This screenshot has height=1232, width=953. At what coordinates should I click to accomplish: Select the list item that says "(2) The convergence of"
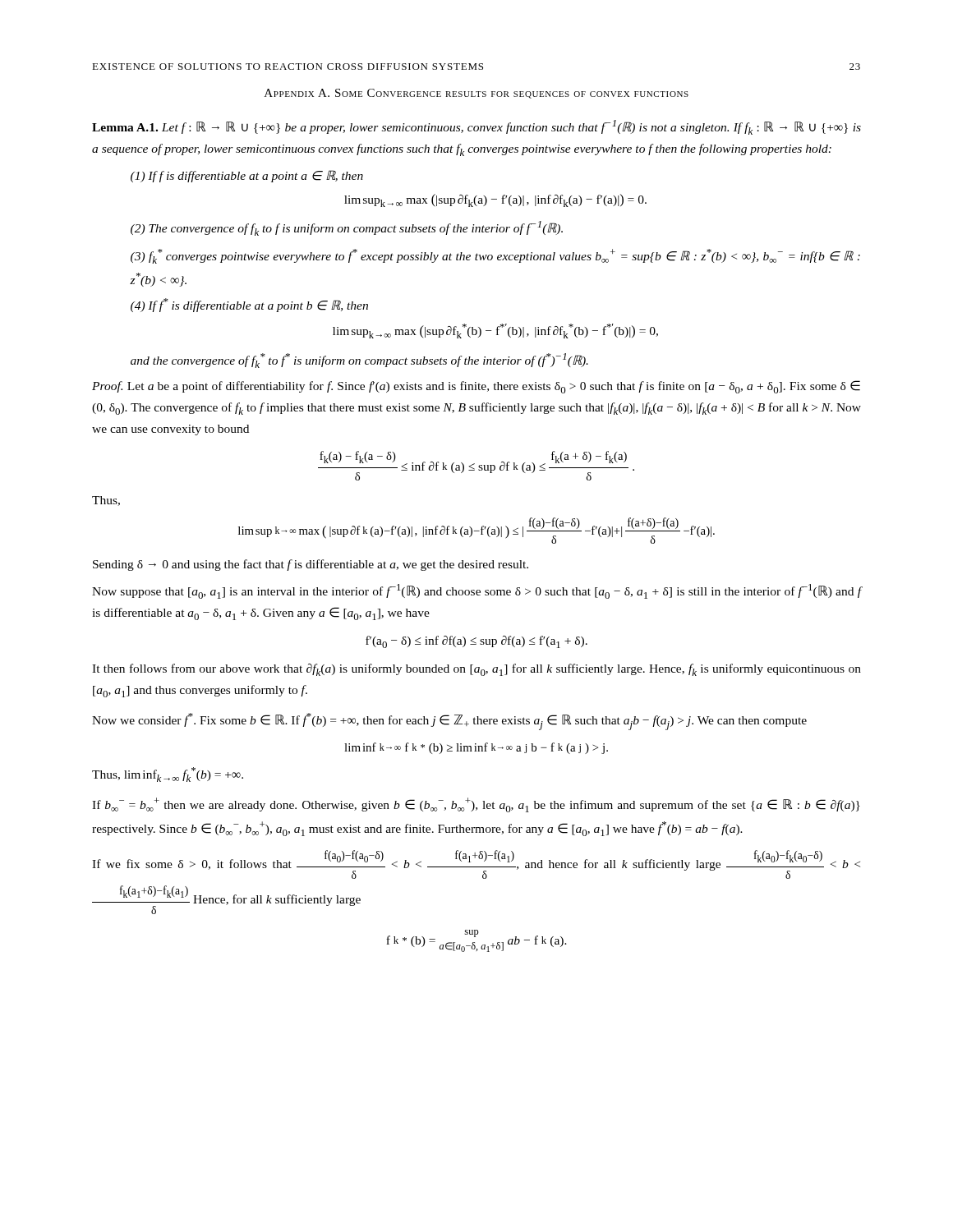pos(347,228)
